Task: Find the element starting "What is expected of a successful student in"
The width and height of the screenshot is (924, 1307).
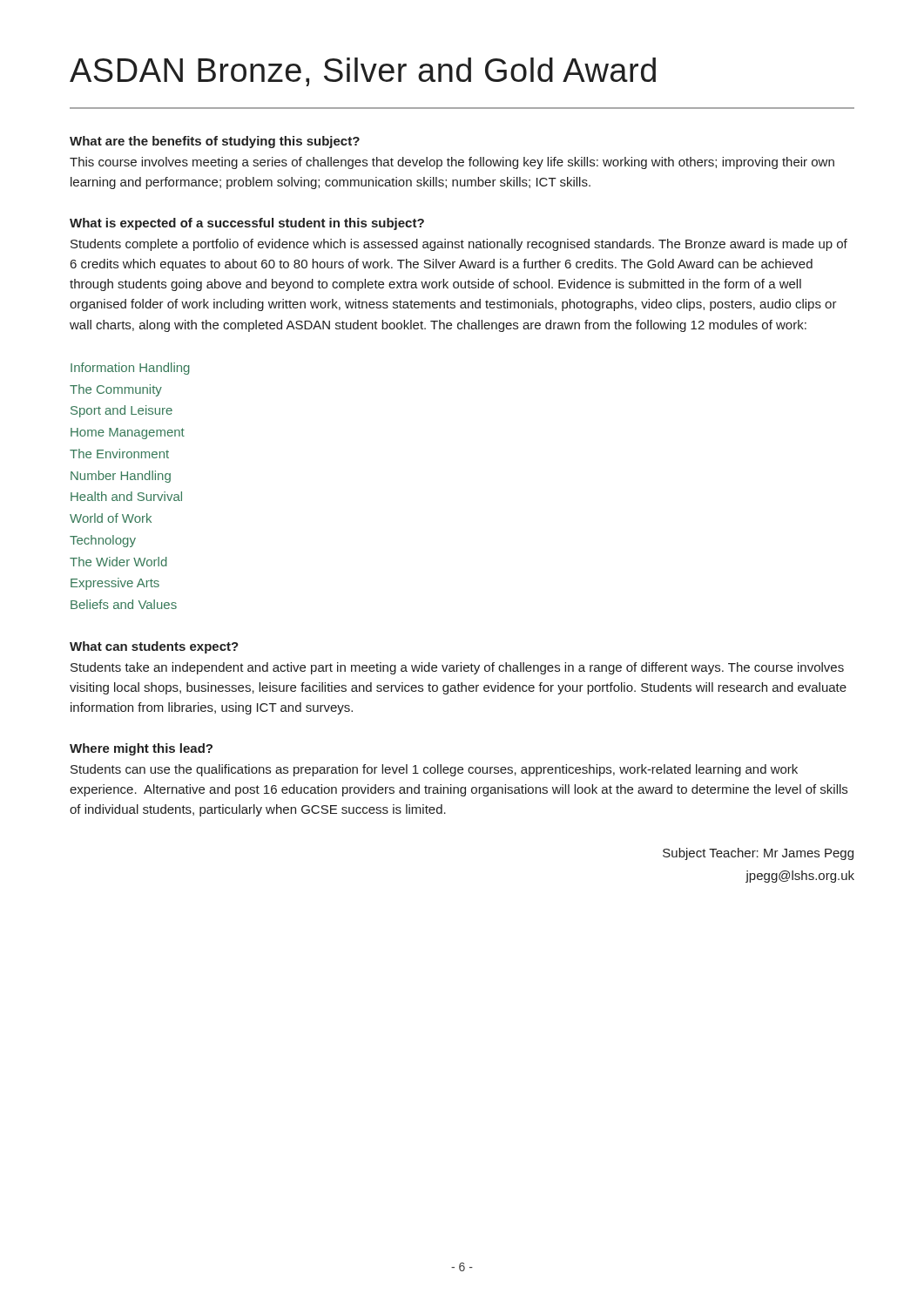Action: click(247, 222)
